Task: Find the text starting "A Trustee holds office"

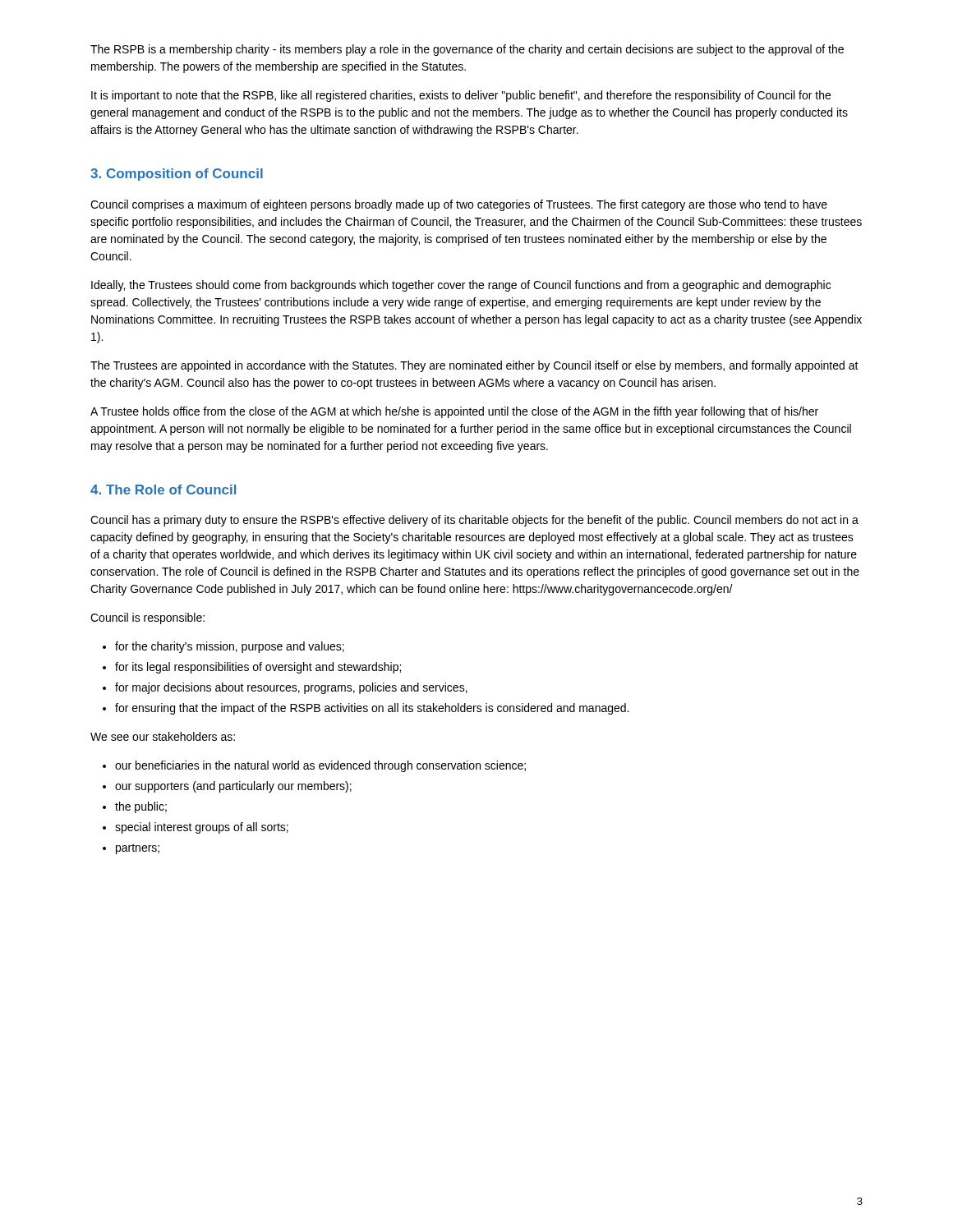Action: [476, 429]
